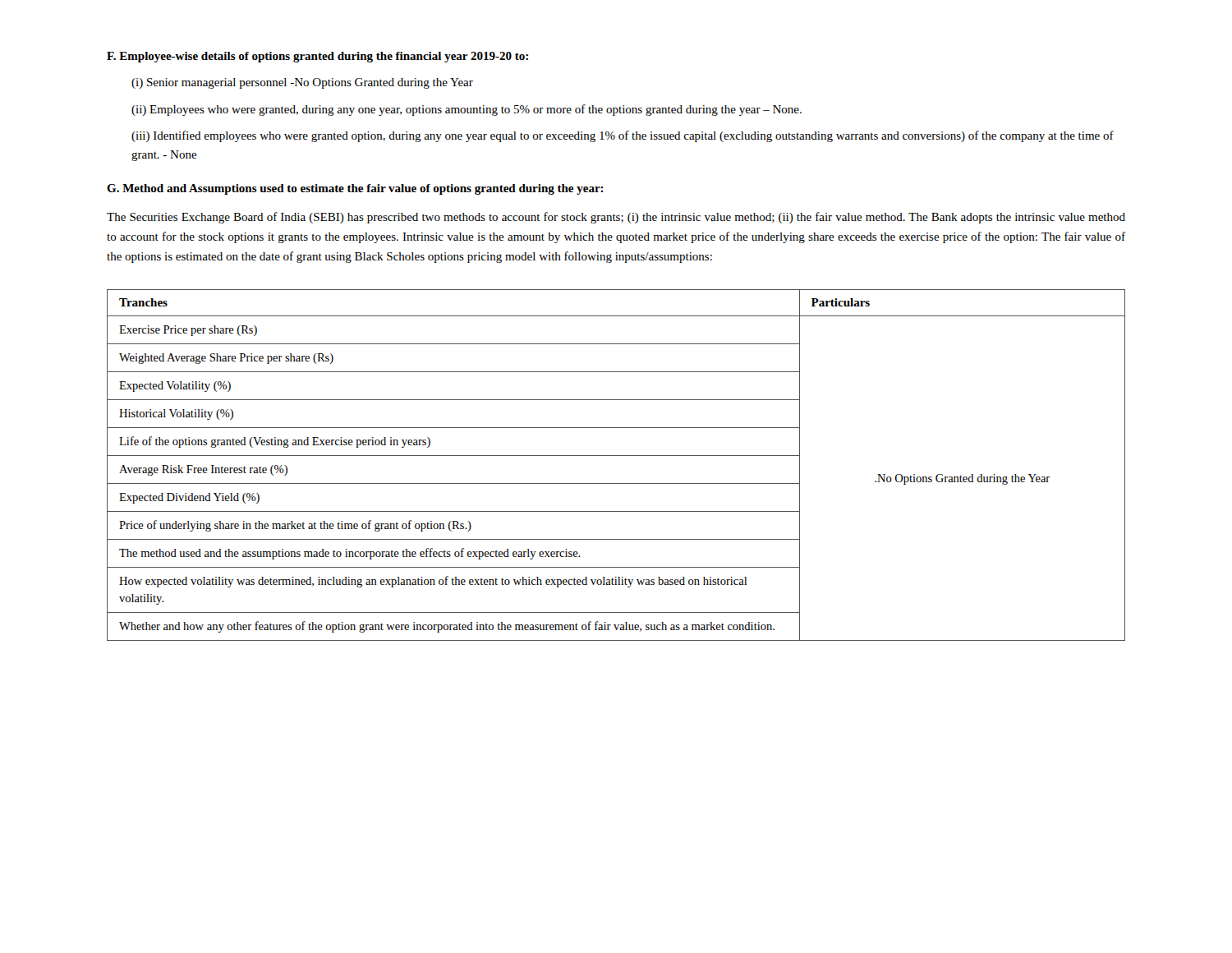Locate the text starting "(i) Senior managerial"

[302, 82]
